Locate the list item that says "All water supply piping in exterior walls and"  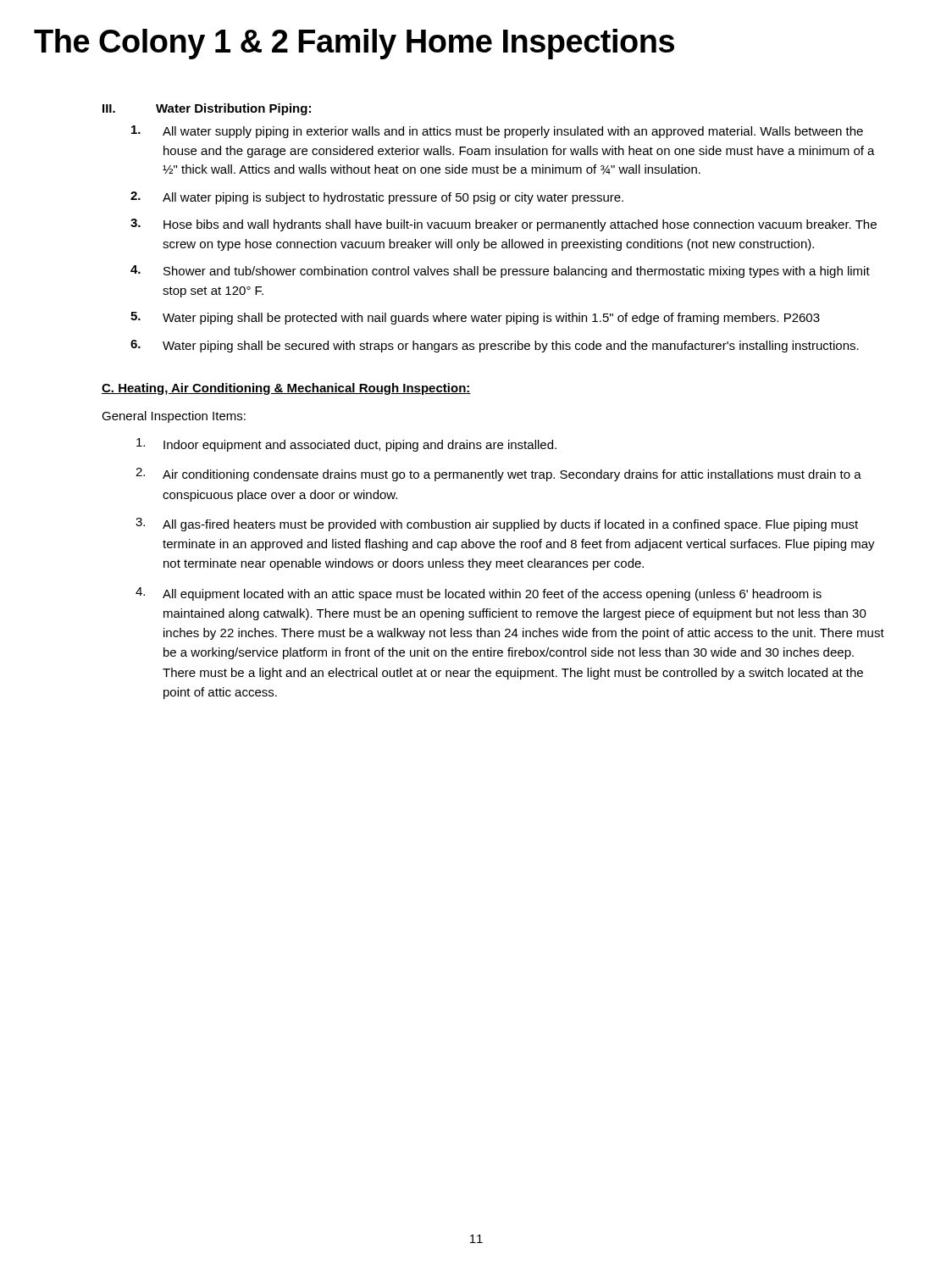click(507, 151)
